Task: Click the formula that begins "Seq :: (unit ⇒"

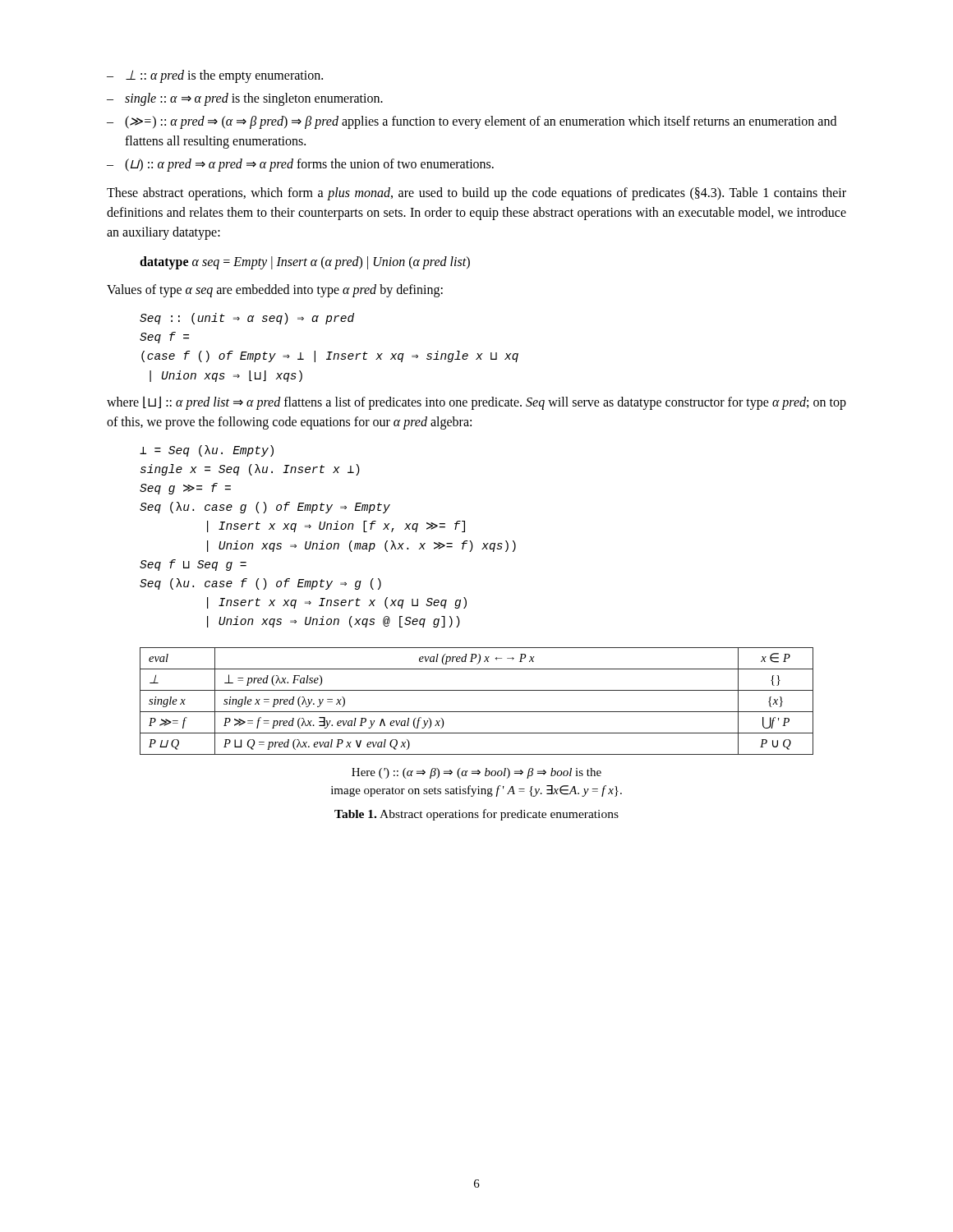Action: pos(329,347)
